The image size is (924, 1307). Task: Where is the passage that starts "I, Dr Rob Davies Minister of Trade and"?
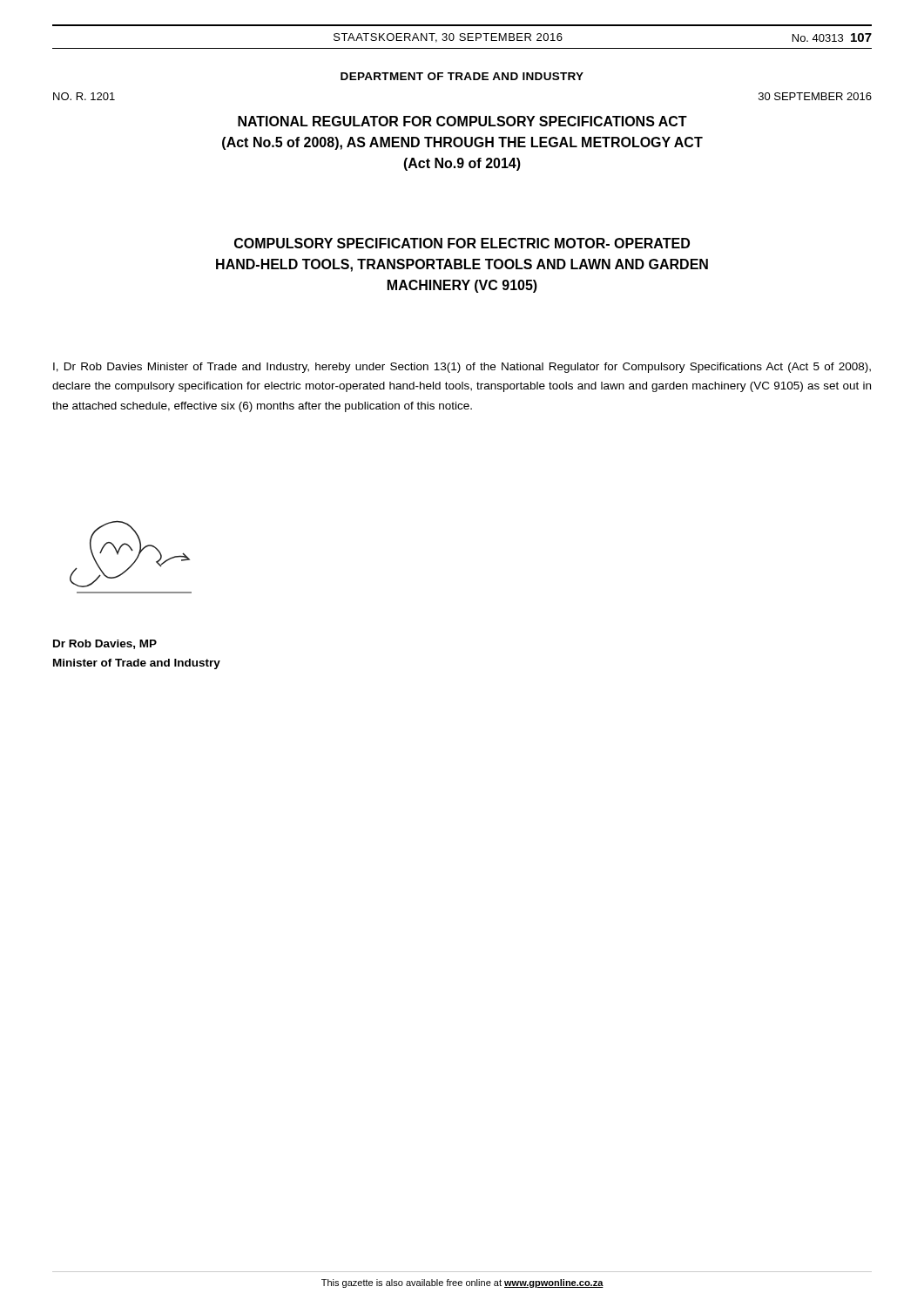pyautogui.click(x=462, y=386)
